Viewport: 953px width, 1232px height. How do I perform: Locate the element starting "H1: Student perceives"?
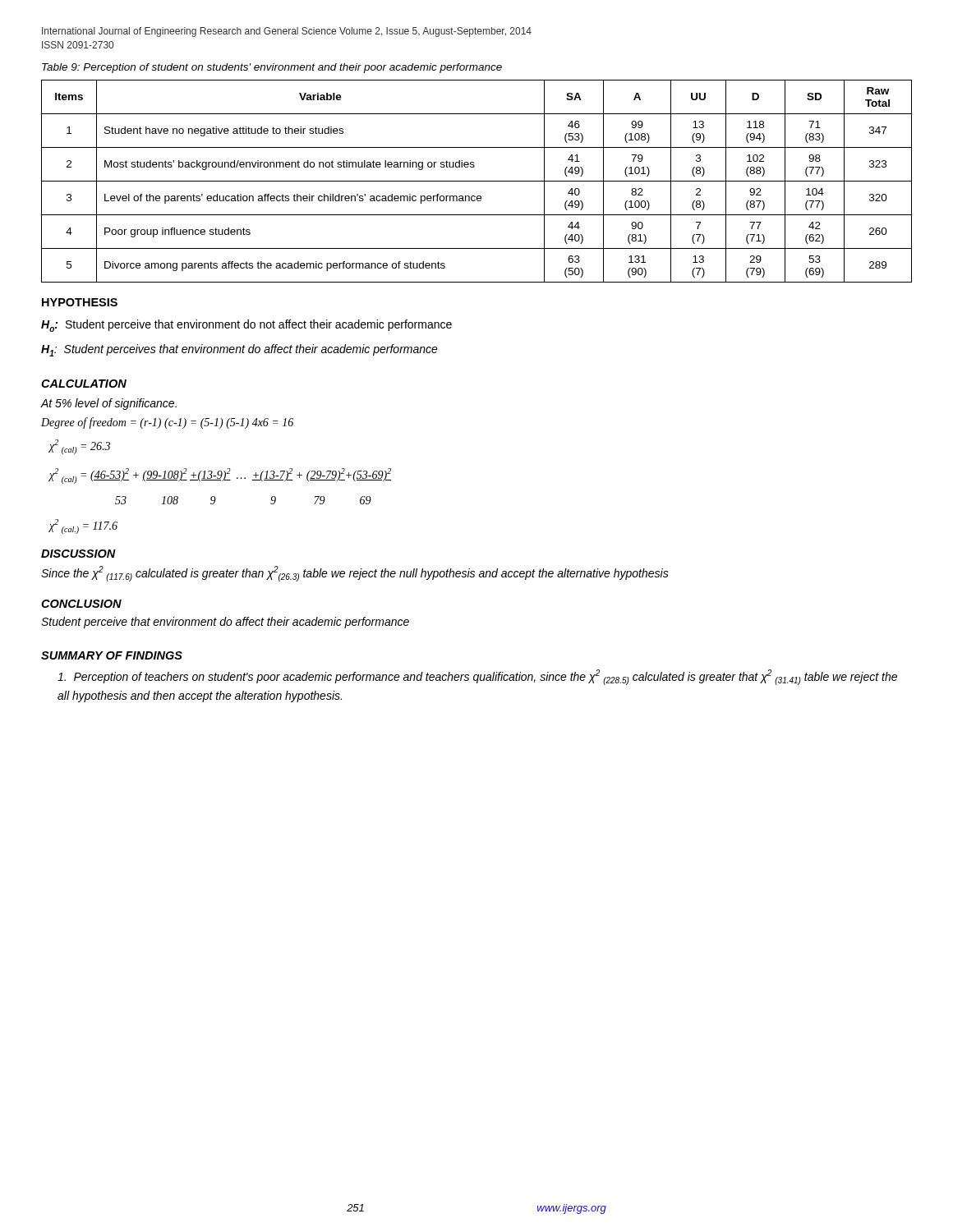(239, 351)
